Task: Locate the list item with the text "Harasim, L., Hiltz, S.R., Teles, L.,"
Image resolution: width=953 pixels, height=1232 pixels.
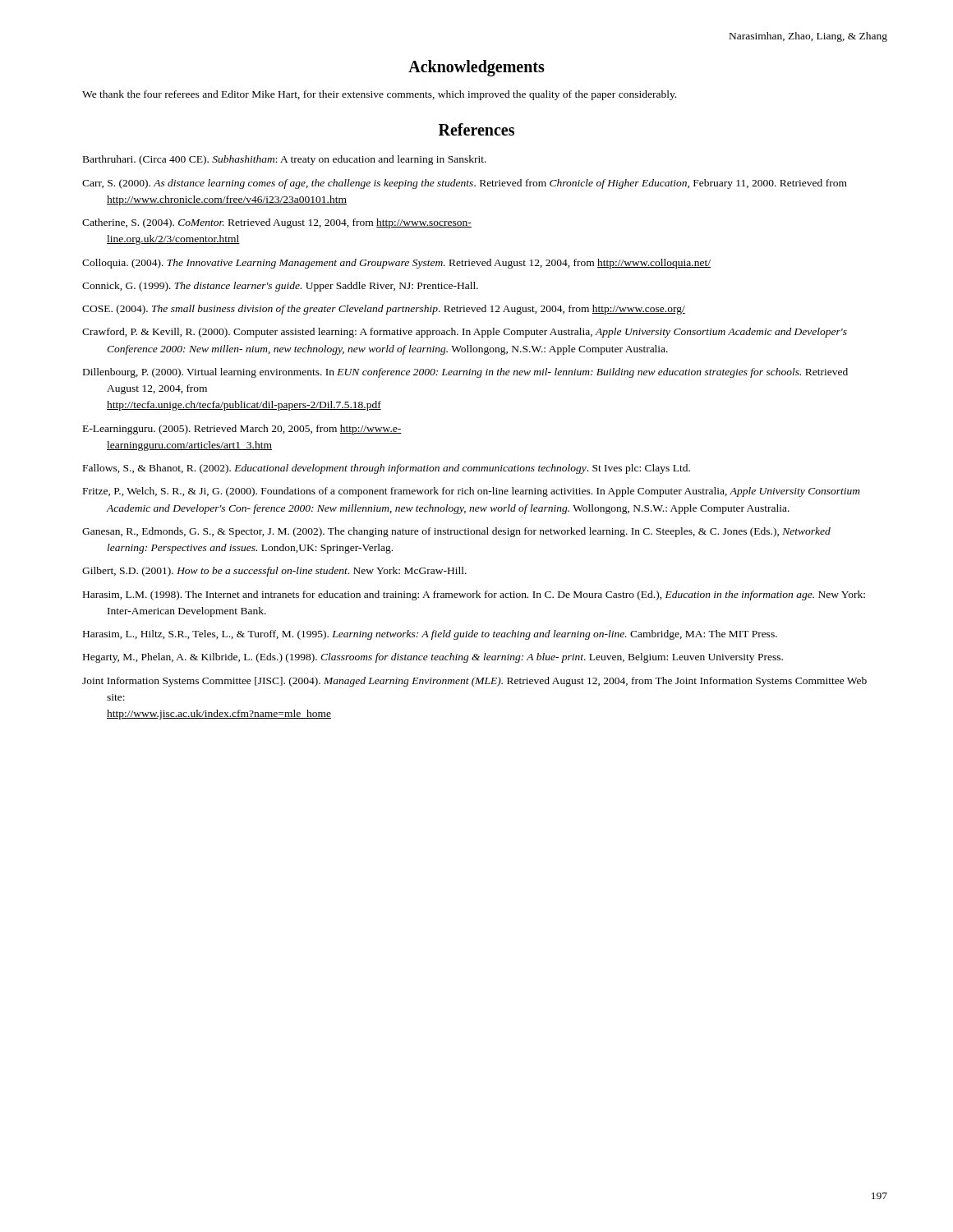Action: pos(430,634)
